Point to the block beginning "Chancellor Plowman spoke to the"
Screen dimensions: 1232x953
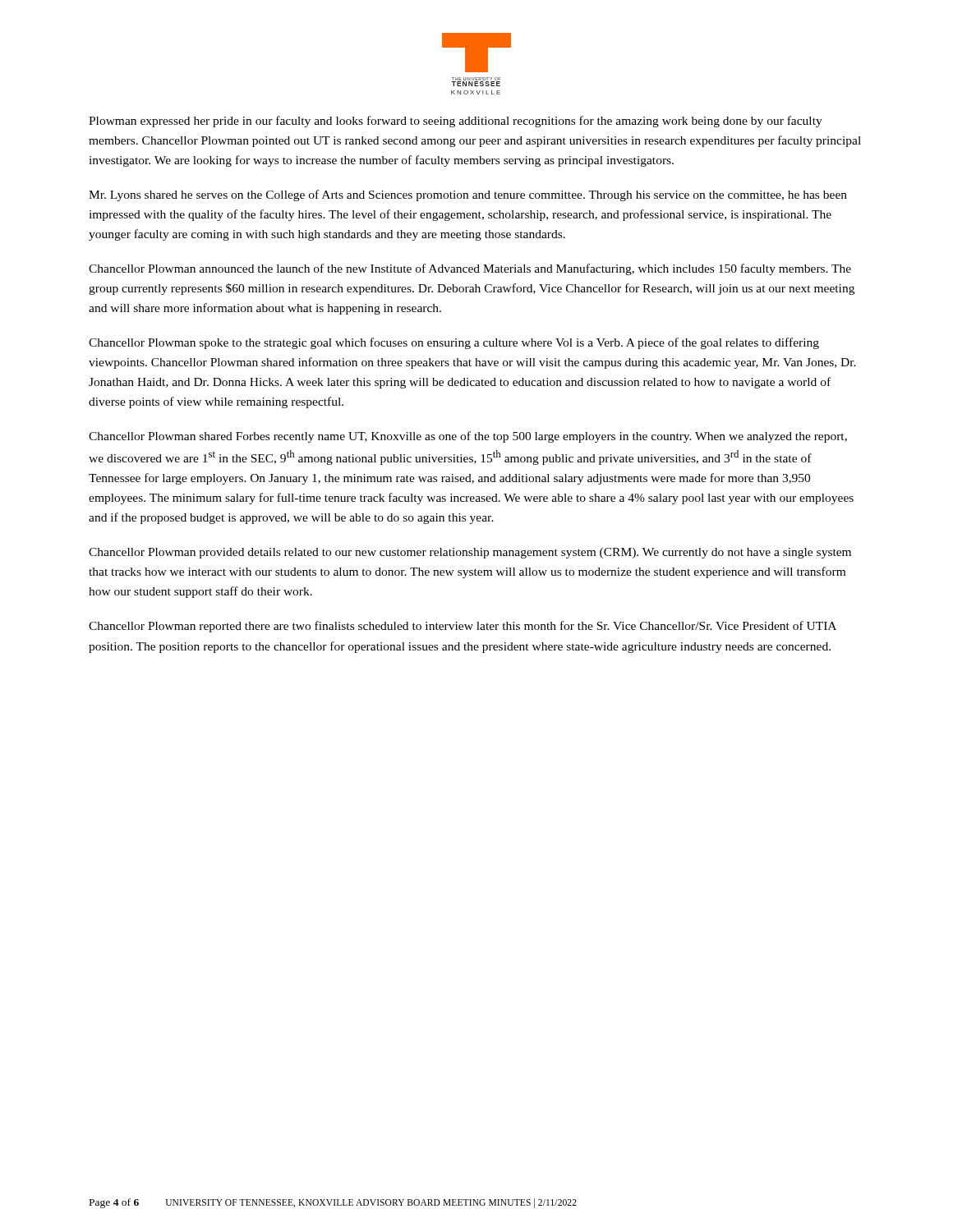[x=473, y=372]
